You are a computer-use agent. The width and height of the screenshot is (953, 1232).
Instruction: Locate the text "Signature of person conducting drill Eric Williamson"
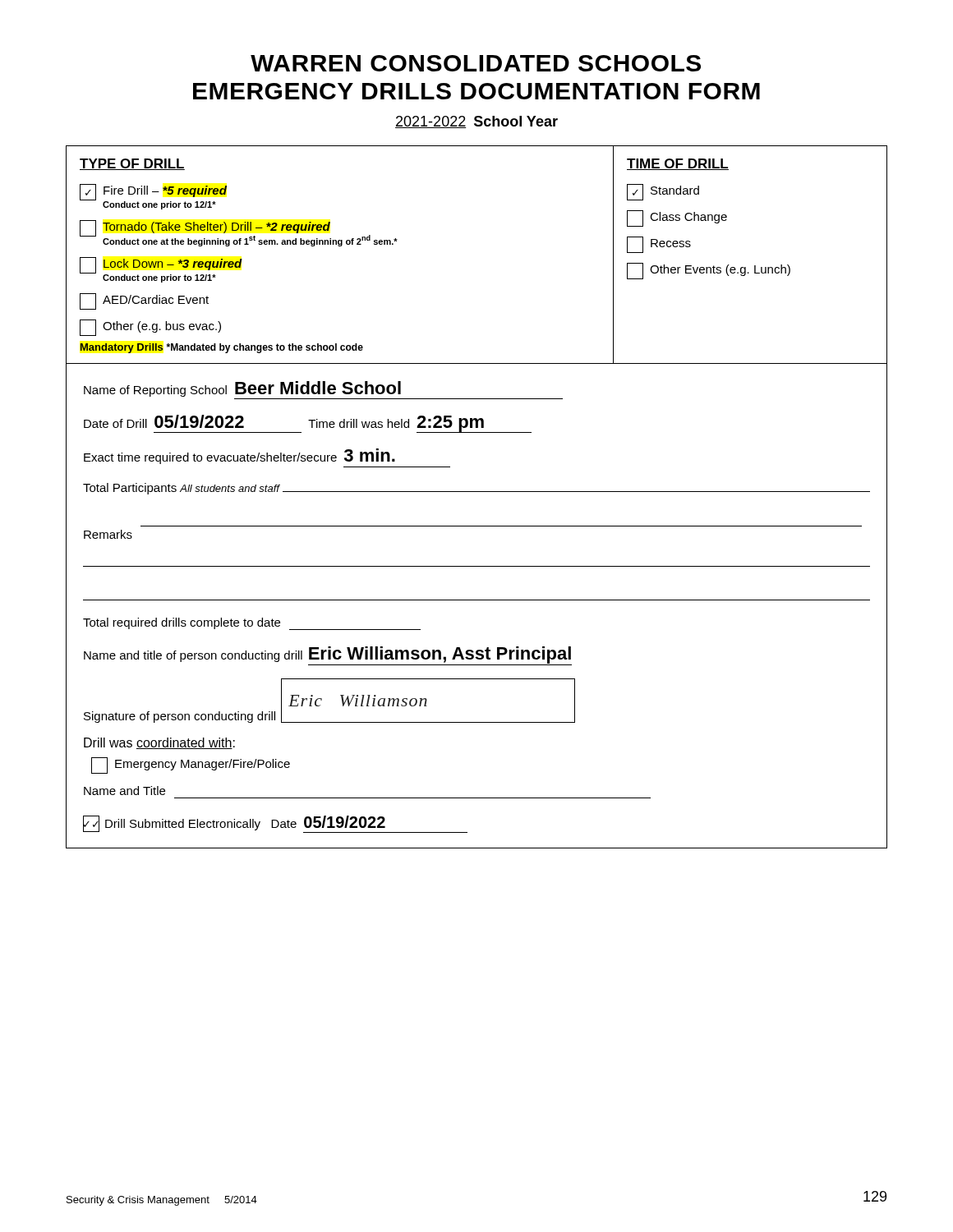329,700
